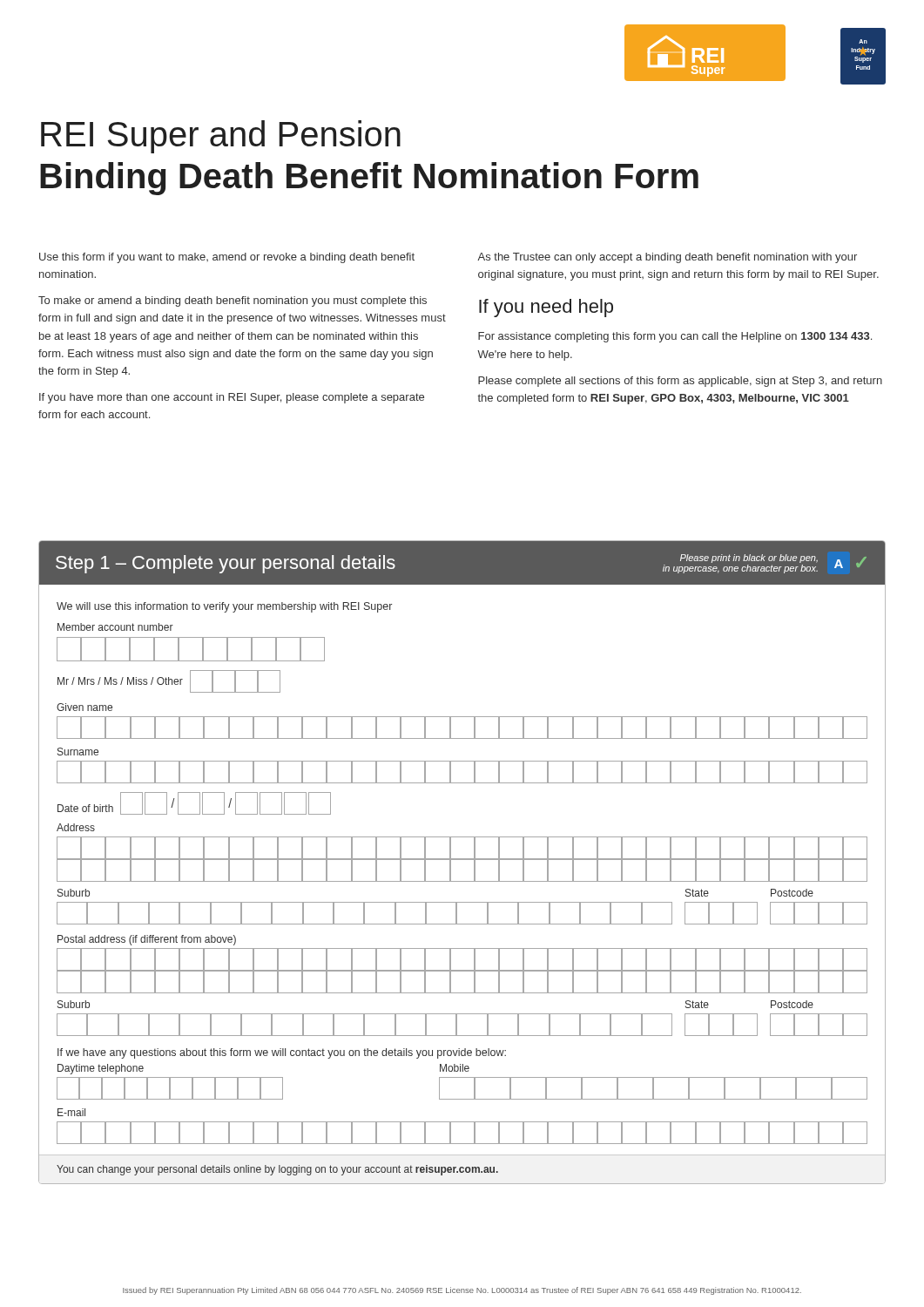Locate the text block that says "Mr / Mrs / Ms /"
This screenshot has height=1307, width=924.
pyautogui.click(x=120, y=681)
